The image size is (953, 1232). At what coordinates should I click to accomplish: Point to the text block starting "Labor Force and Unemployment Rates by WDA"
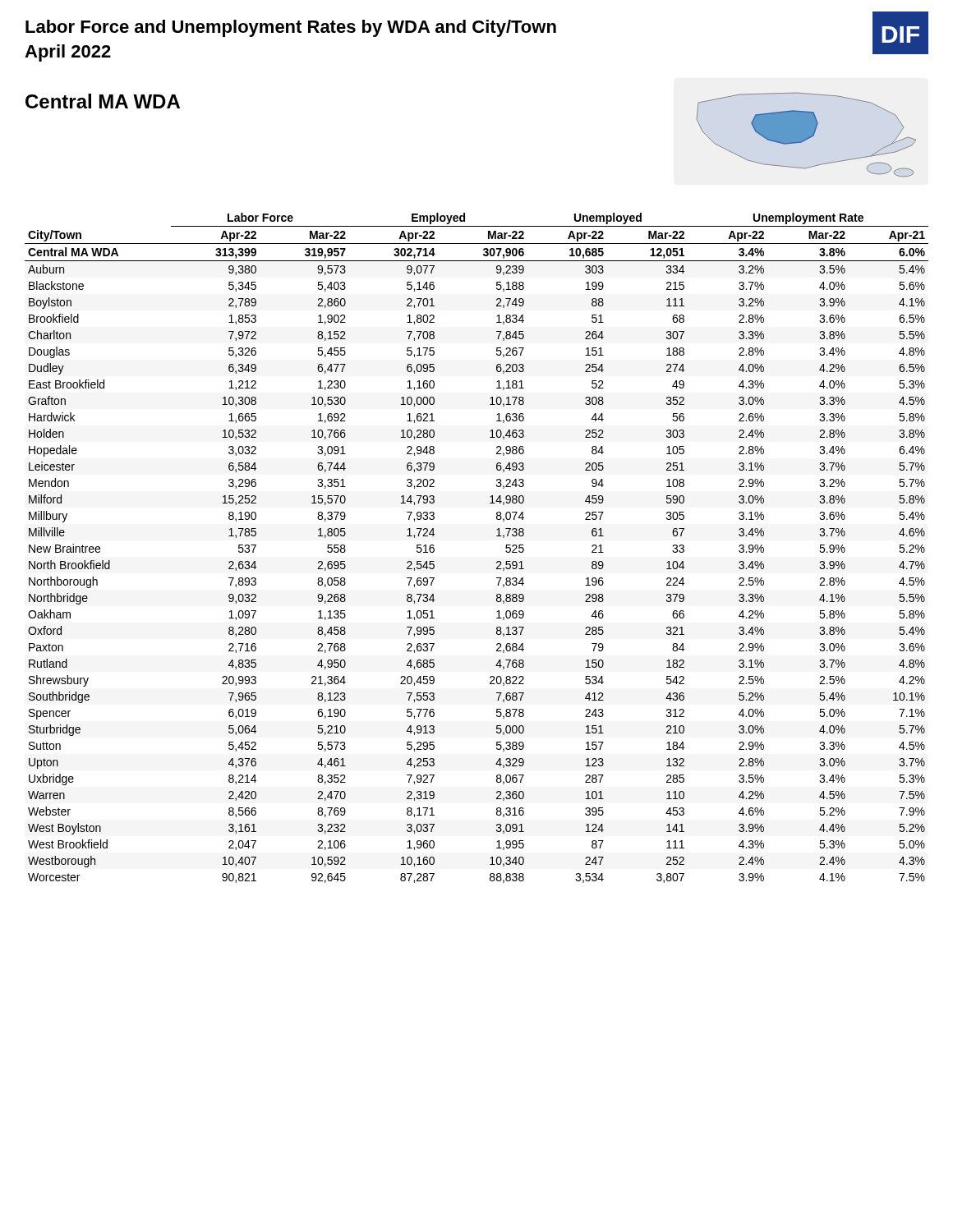point(291,39)
